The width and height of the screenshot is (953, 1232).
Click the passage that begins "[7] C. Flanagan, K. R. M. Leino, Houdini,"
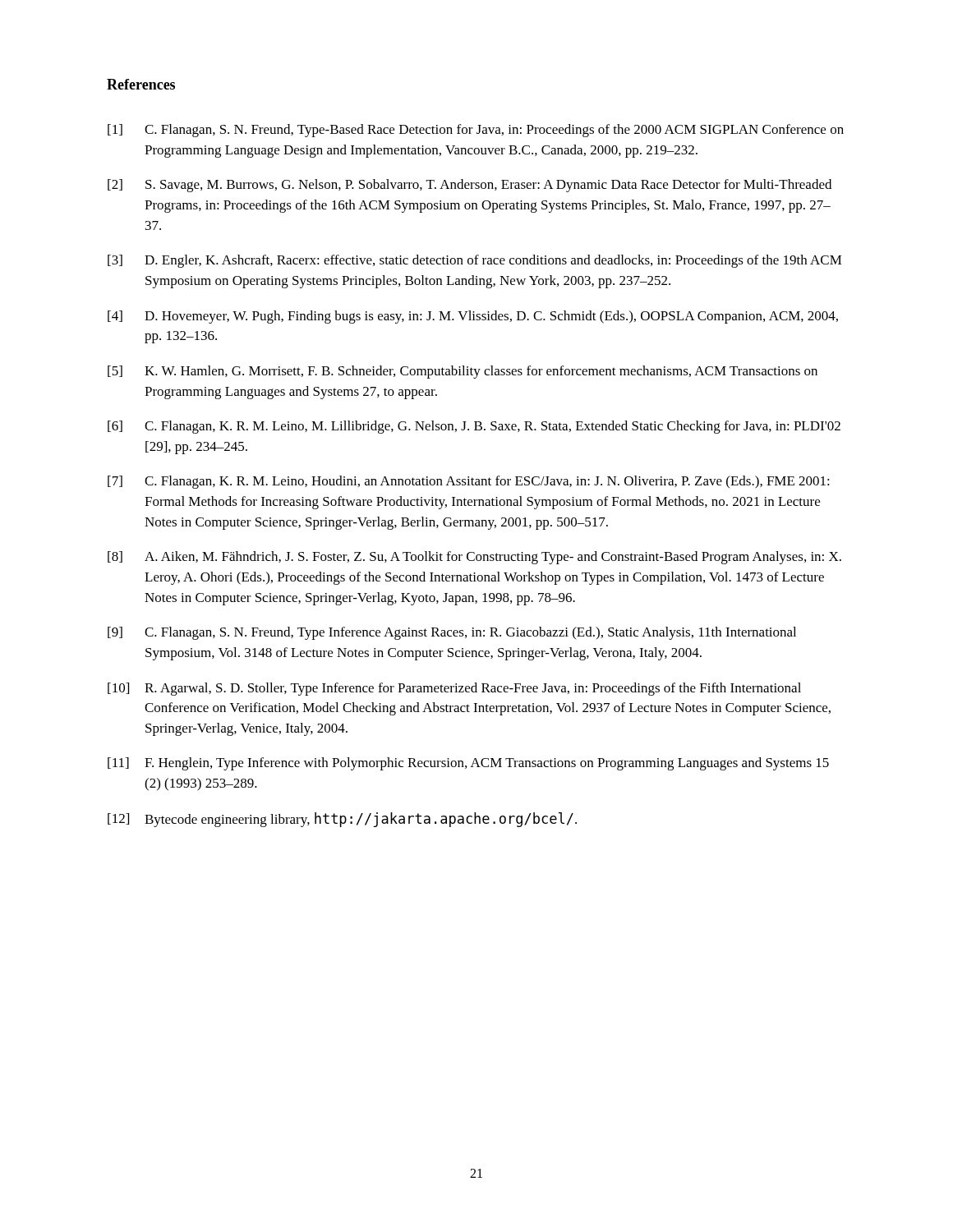(x=476, y=502)
